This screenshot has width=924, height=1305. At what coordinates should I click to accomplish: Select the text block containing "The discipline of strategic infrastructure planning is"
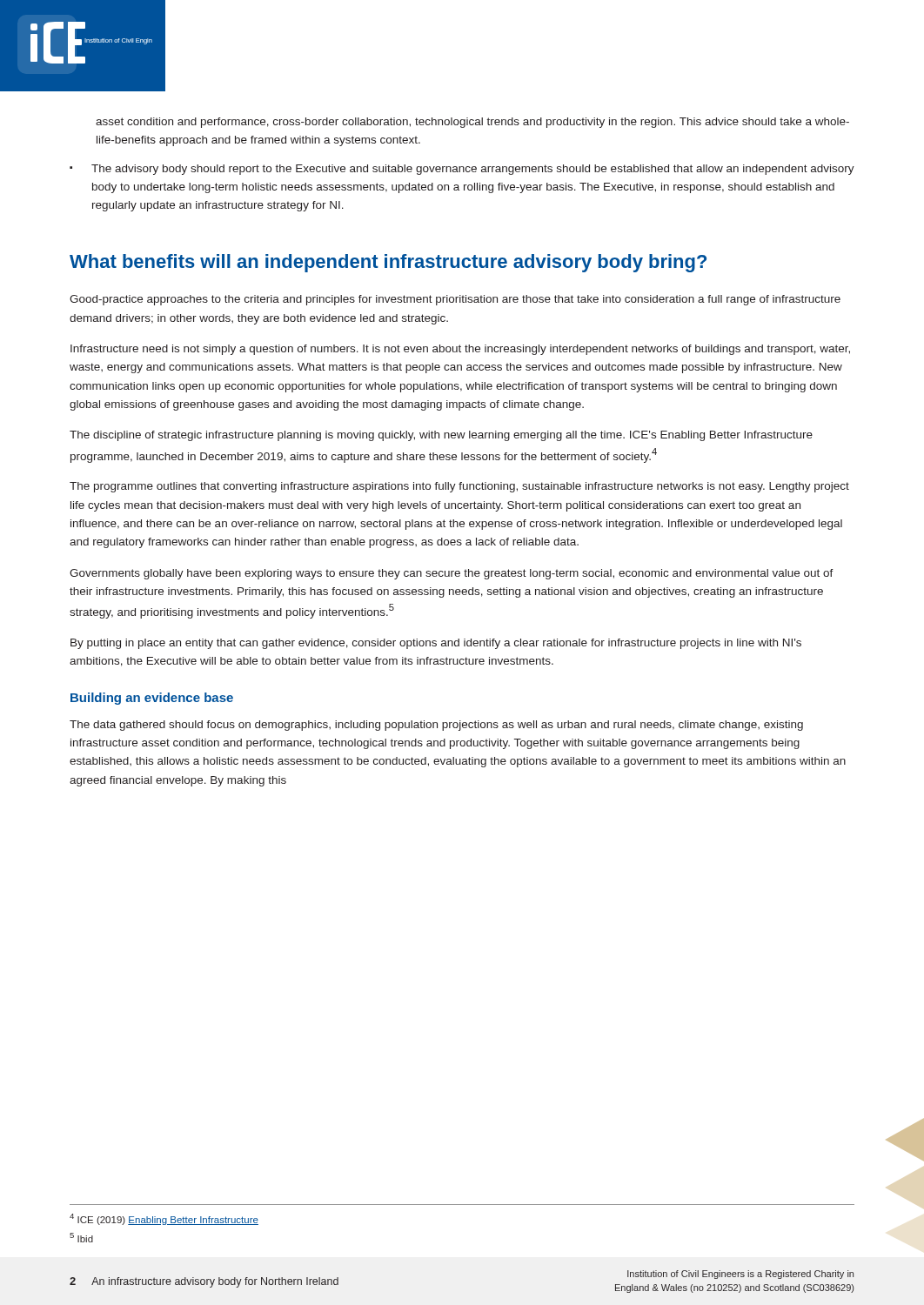(441, 445)
